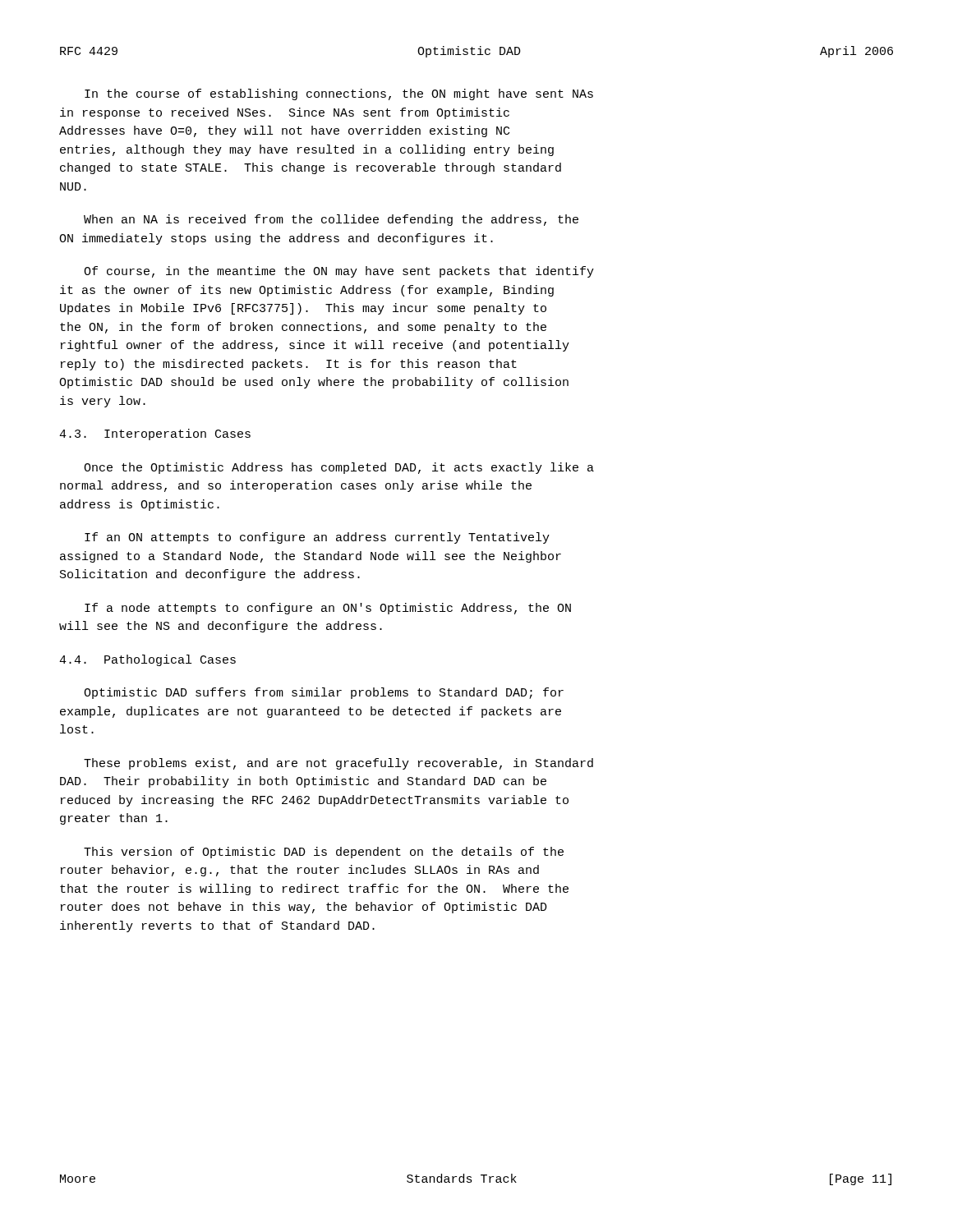The image size is (953, 1232).
Task: Click on the region starting "If a node attempts"
Action: click(x=316, y=618)
